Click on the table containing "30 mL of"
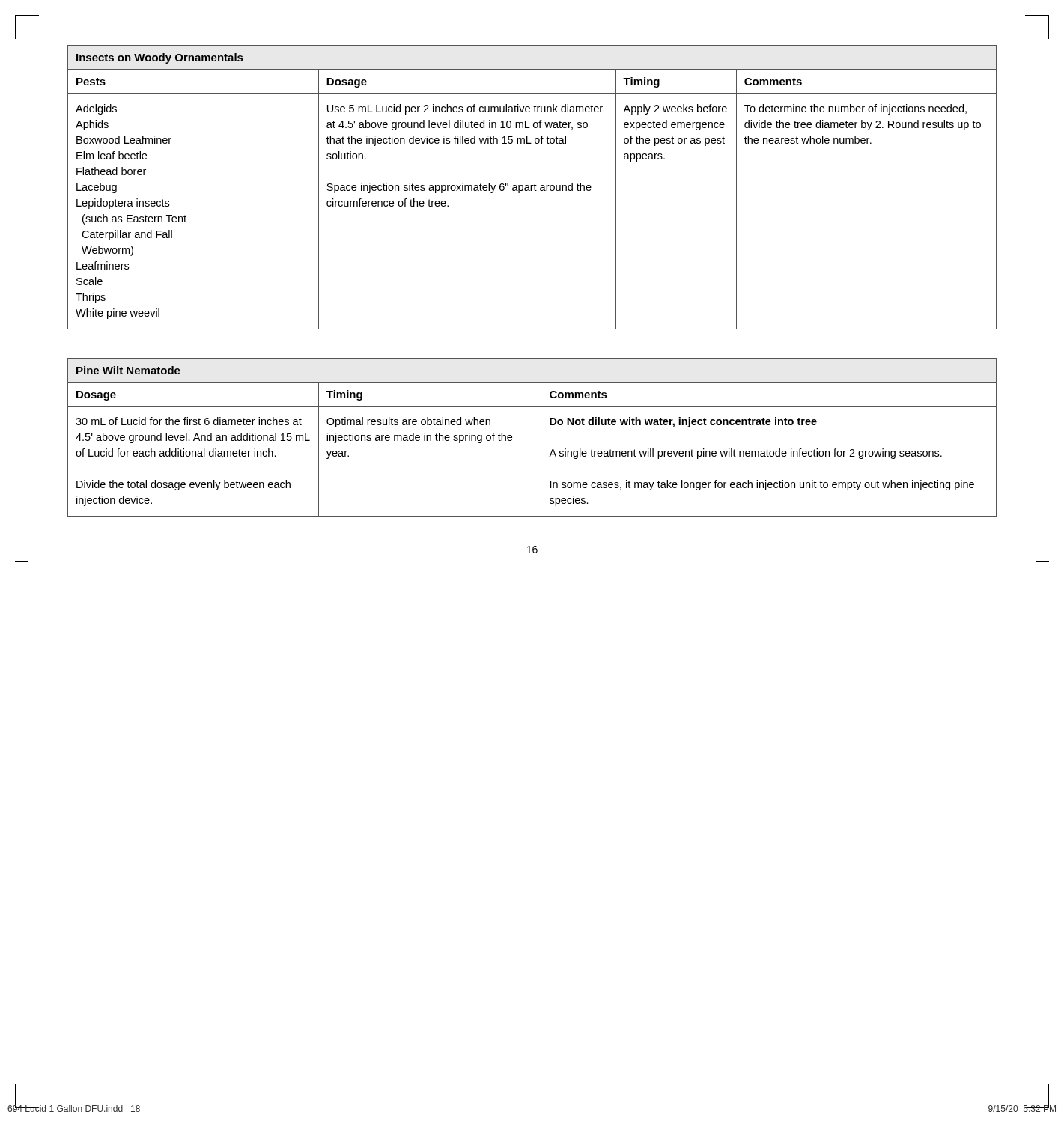The height and width of the screenshot is (1123, 1064). (532, 437)
